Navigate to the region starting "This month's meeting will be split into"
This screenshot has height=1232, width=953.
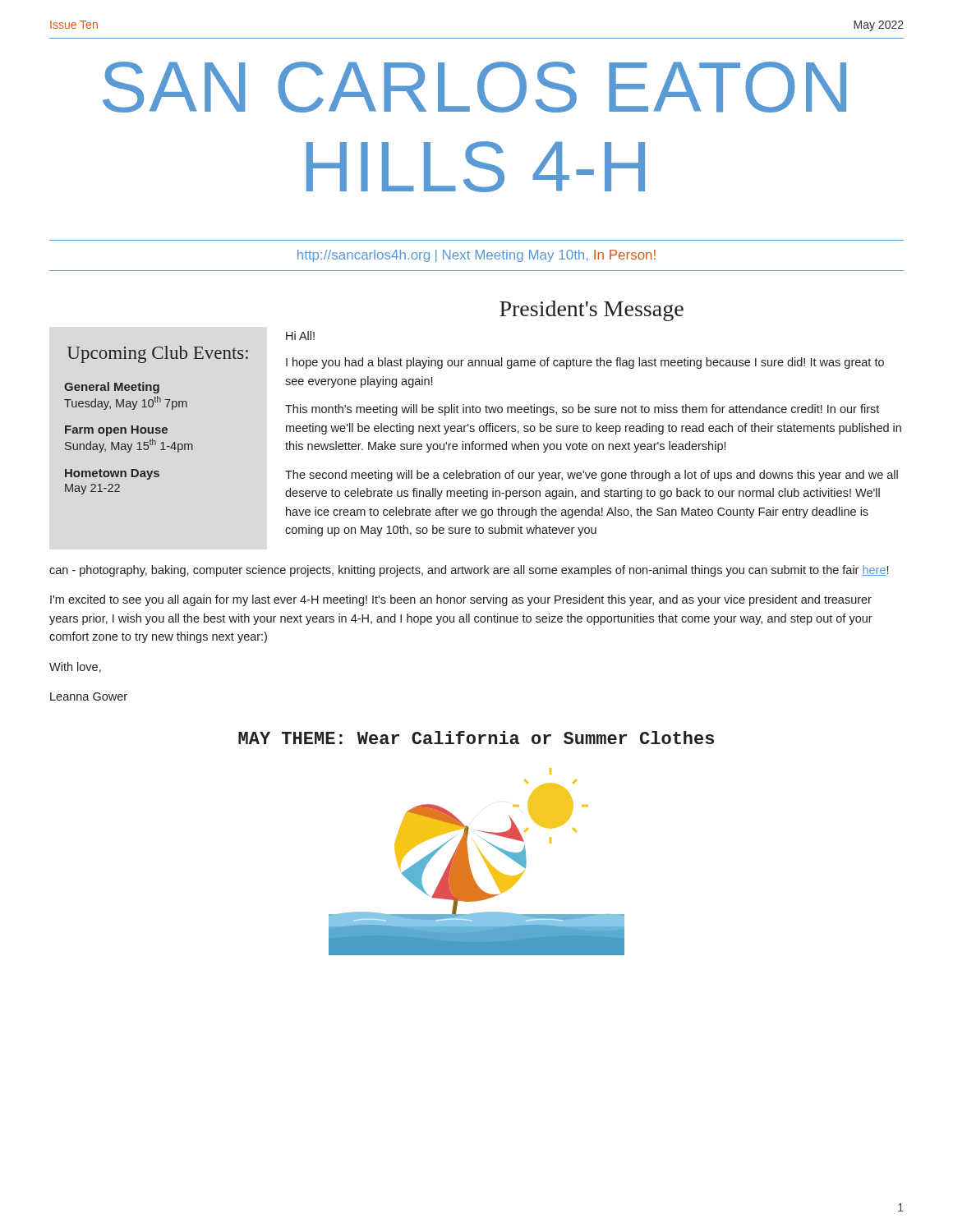tap(593, 428)
